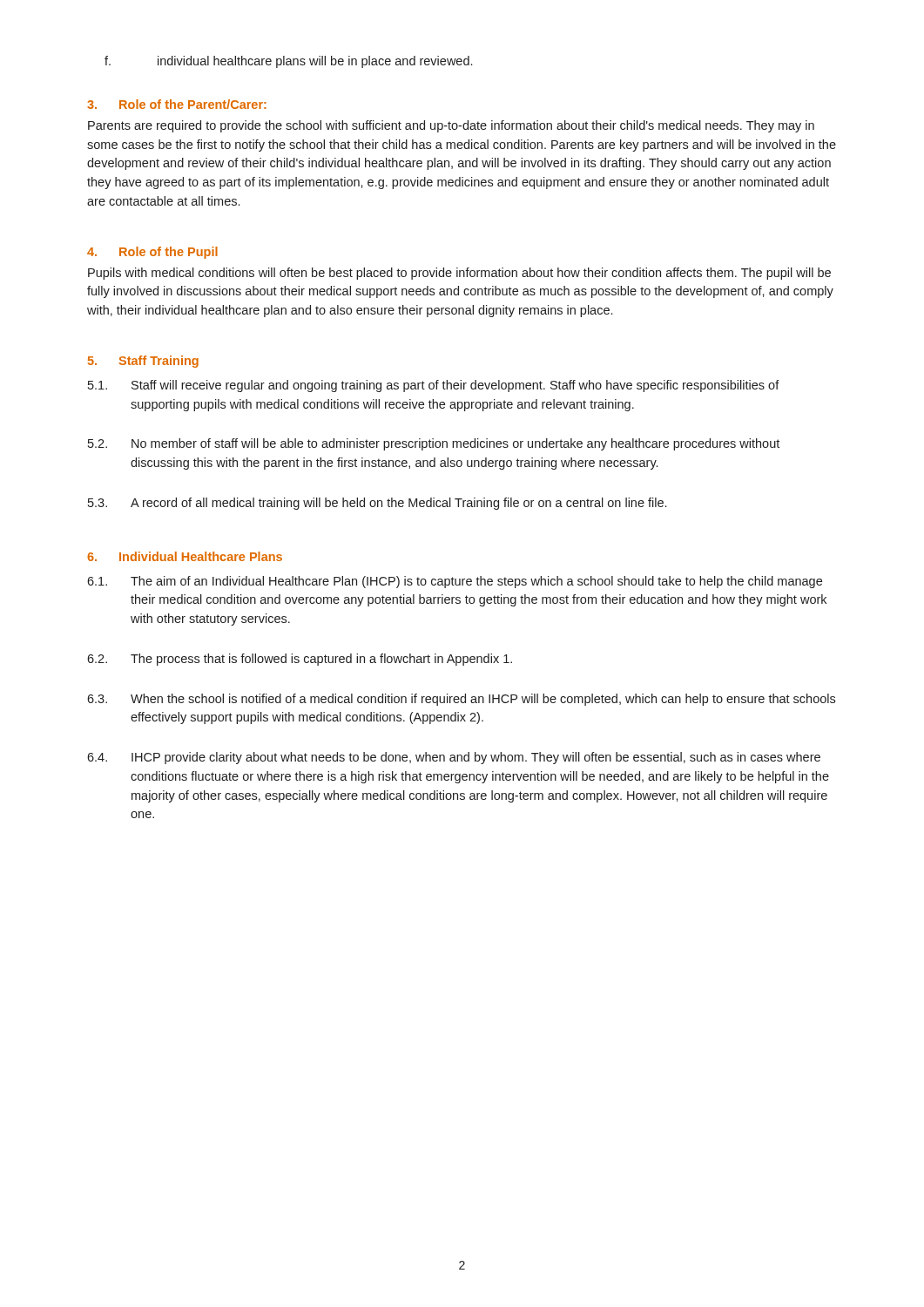Find the text starting "6.3. When the school is notified of a"
The image size is (924, 1307).
(x=462, y=709)
